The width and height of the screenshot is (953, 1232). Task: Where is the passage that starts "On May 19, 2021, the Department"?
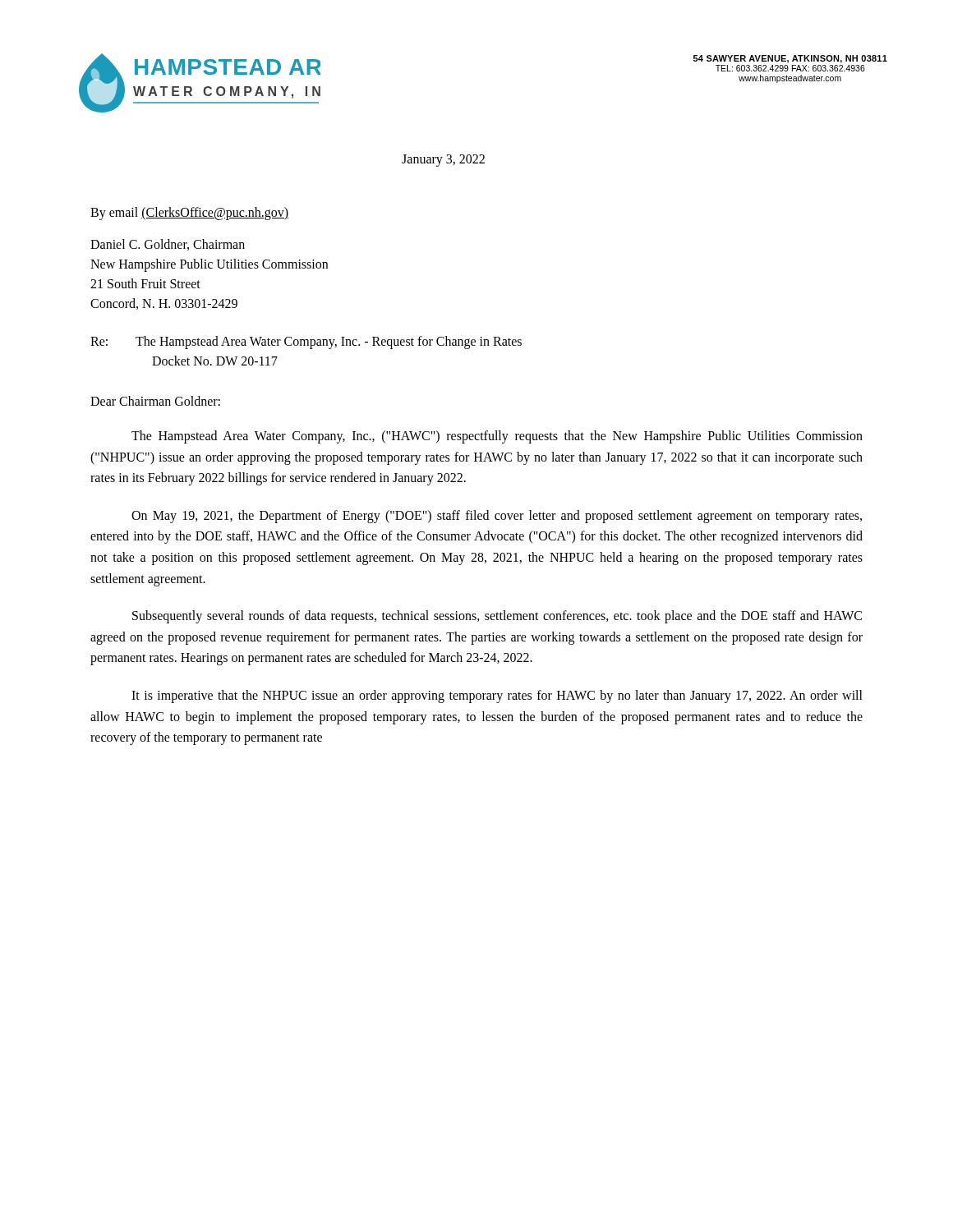coord(476,547)
